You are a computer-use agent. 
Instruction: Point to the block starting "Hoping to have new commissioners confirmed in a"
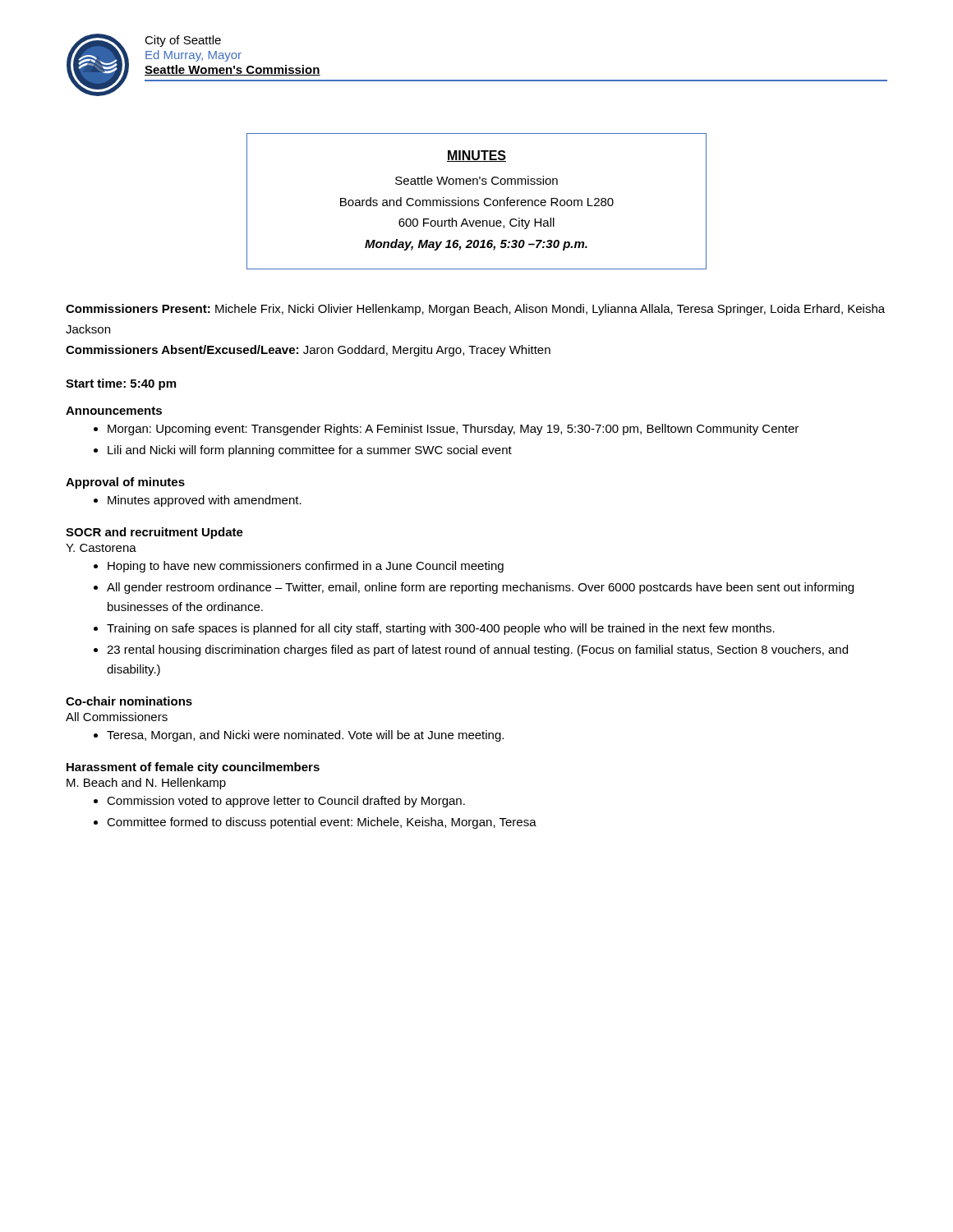coord(305,566)
